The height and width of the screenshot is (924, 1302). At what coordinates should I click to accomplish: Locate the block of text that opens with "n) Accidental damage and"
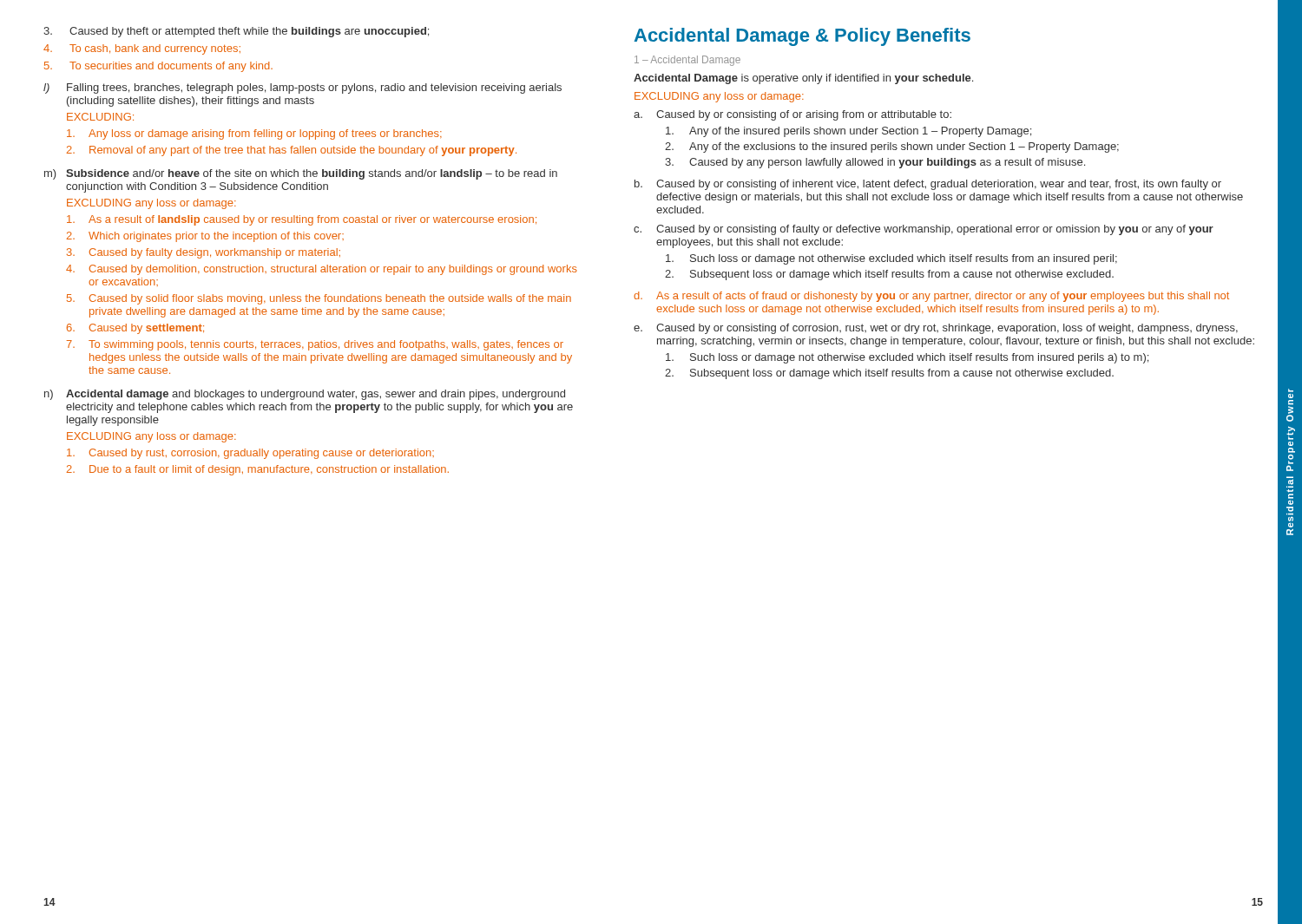click(x=305, y=395)
